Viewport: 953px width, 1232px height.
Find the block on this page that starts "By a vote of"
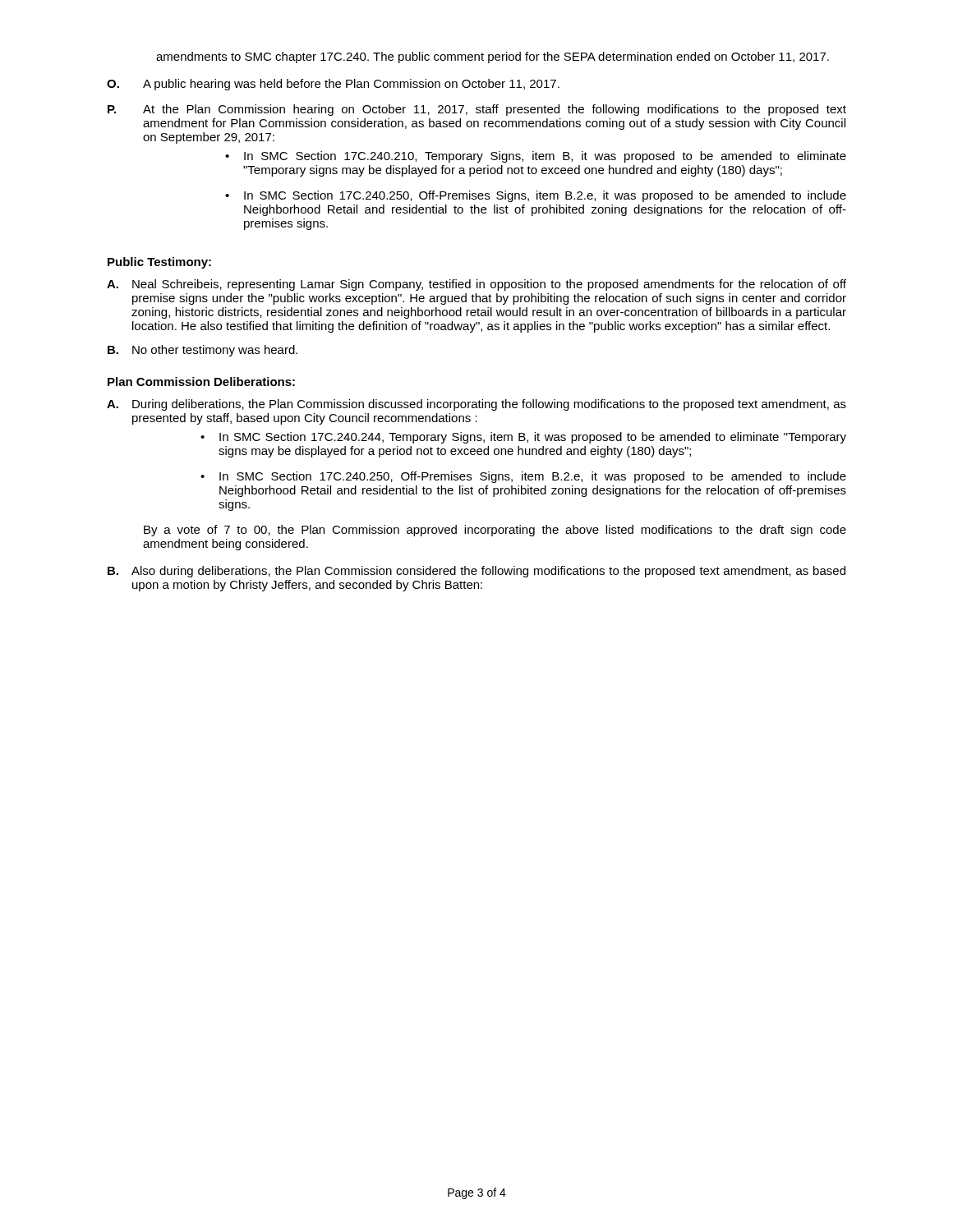coord(495,536)
